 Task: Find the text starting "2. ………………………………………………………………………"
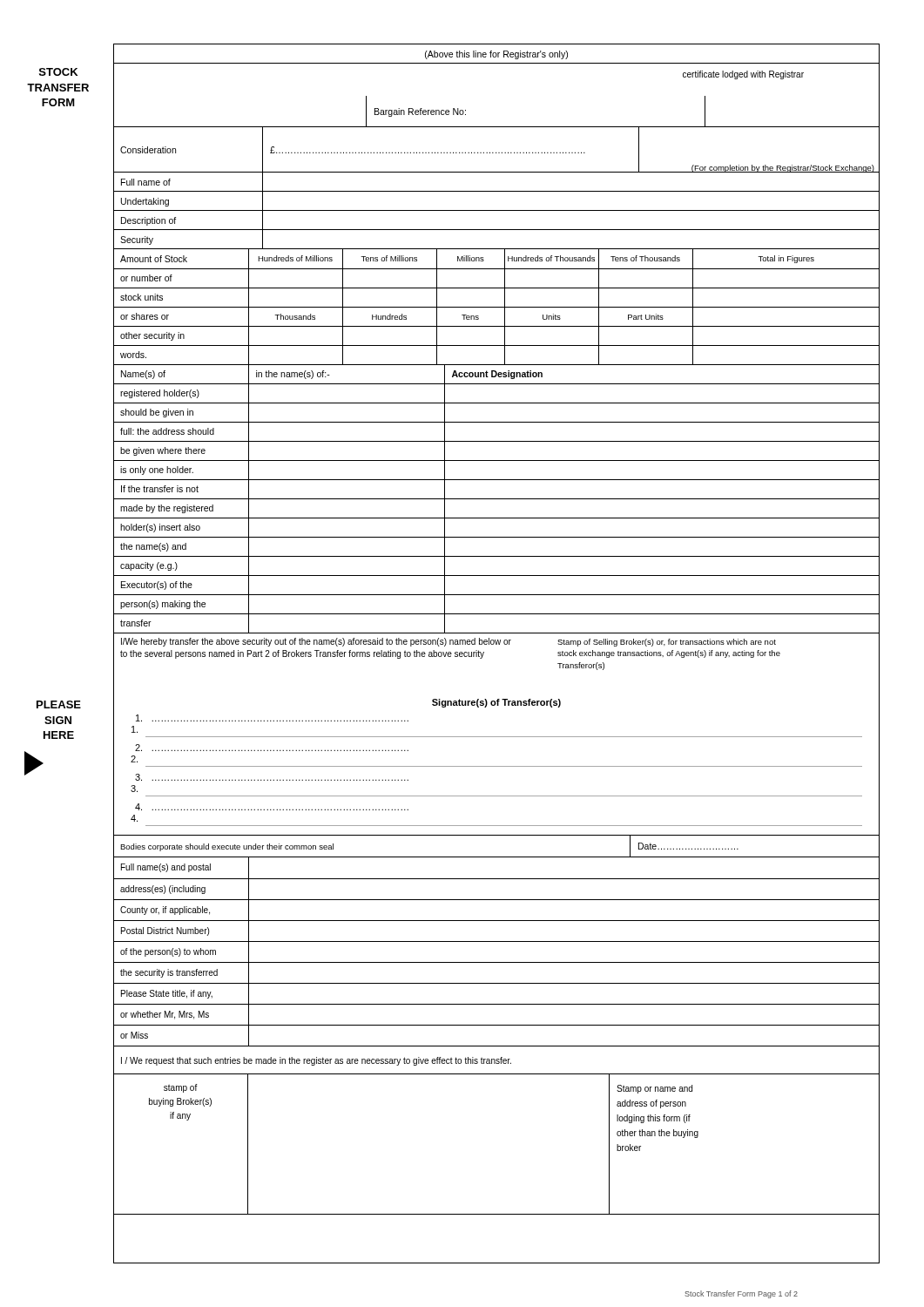tap(272, 748)
